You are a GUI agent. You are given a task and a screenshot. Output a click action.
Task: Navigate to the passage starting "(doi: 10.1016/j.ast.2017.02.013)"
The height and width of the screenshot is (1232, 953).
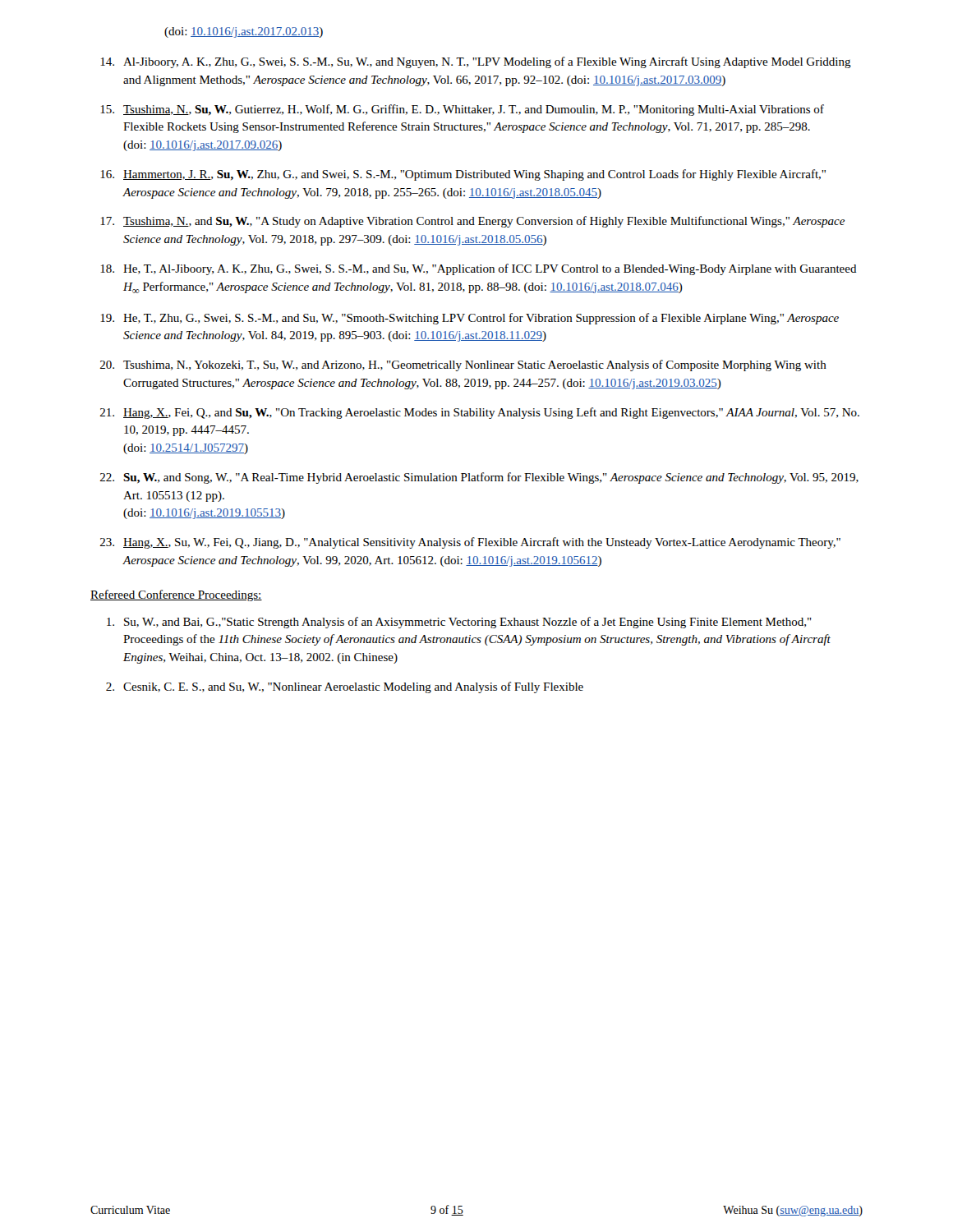tap(244, 31)
